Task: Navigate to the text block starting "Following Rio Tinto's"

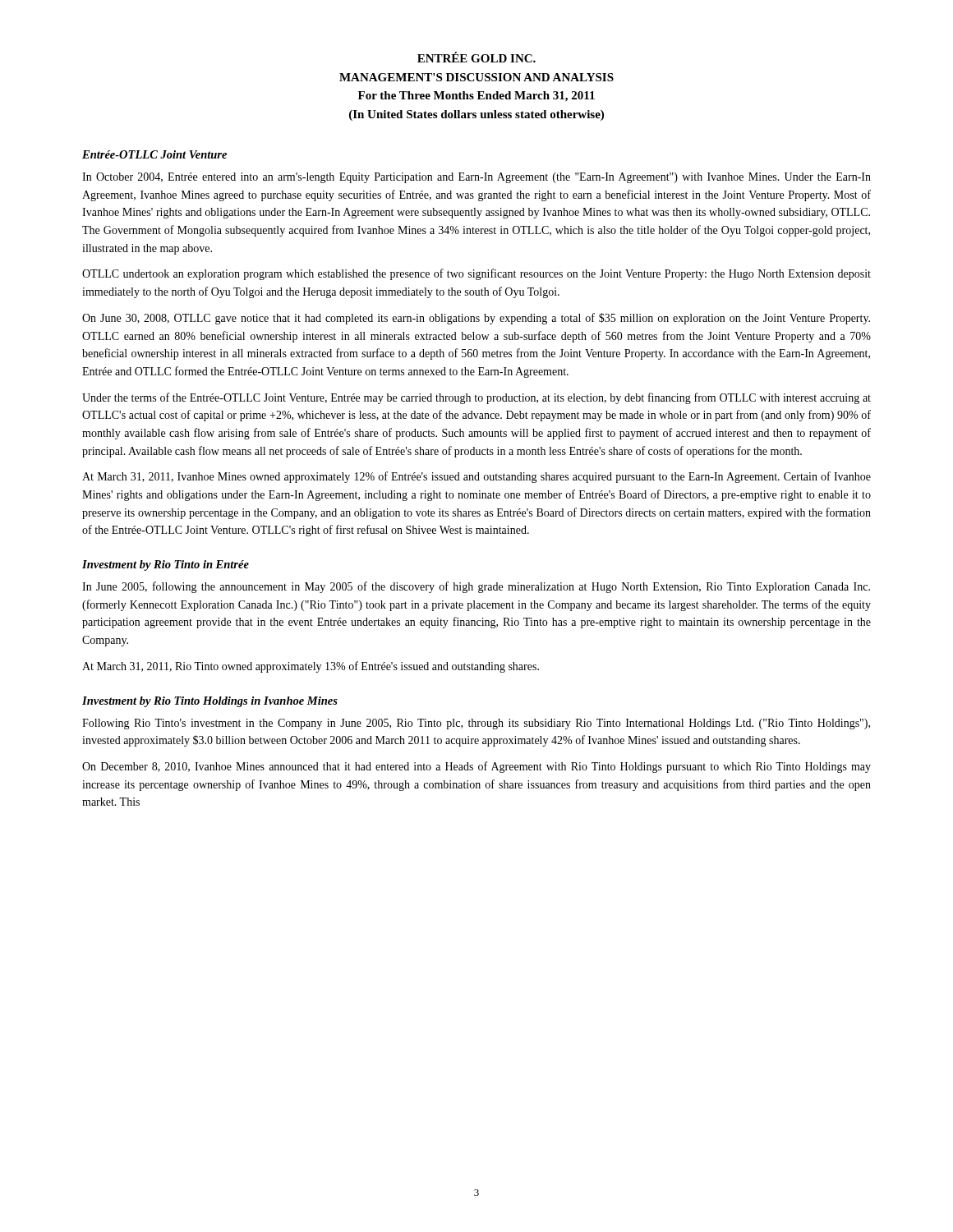Action: 476,732
